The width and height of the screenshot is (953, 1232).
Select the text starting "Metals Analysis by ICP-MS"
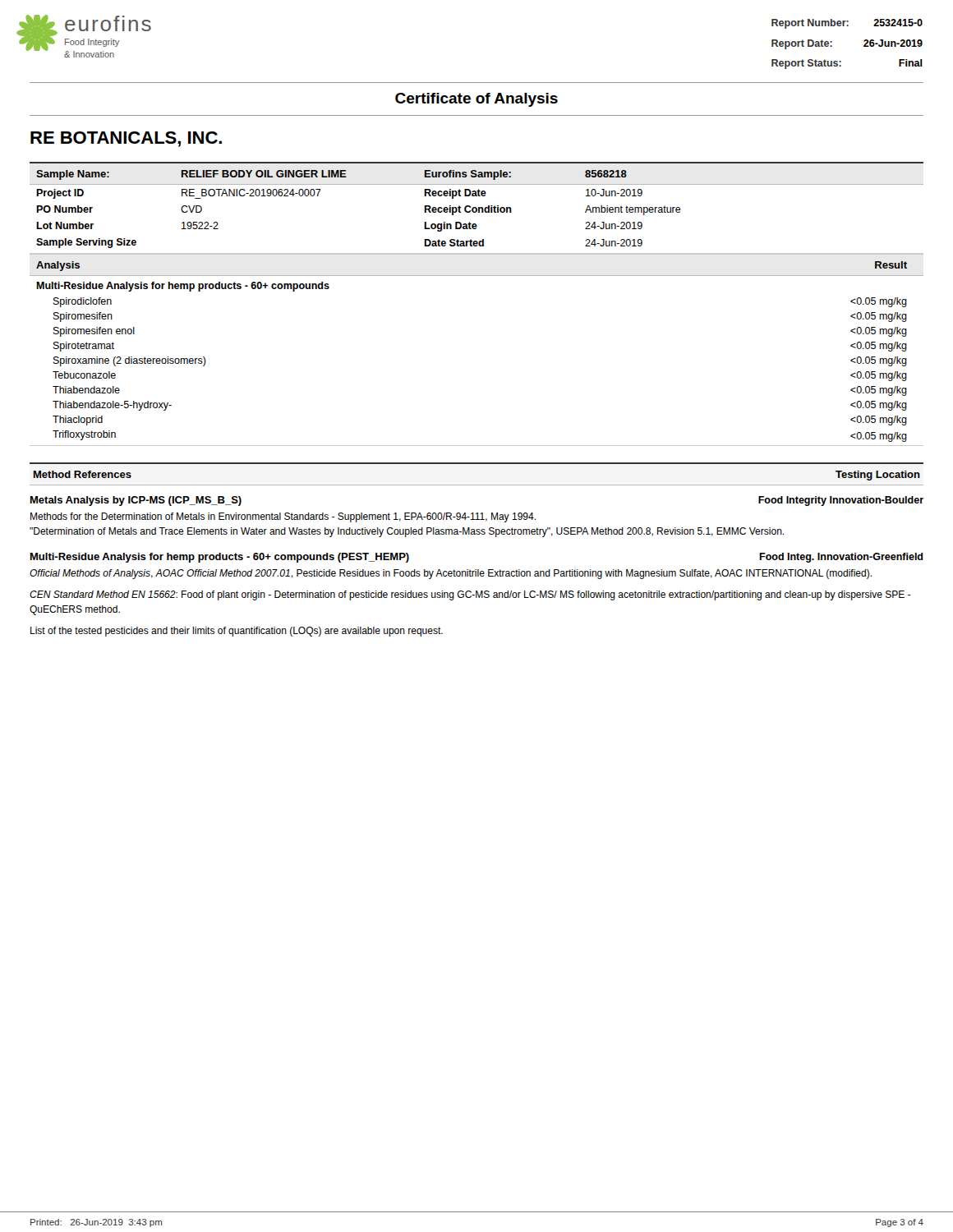coord(136,499)
